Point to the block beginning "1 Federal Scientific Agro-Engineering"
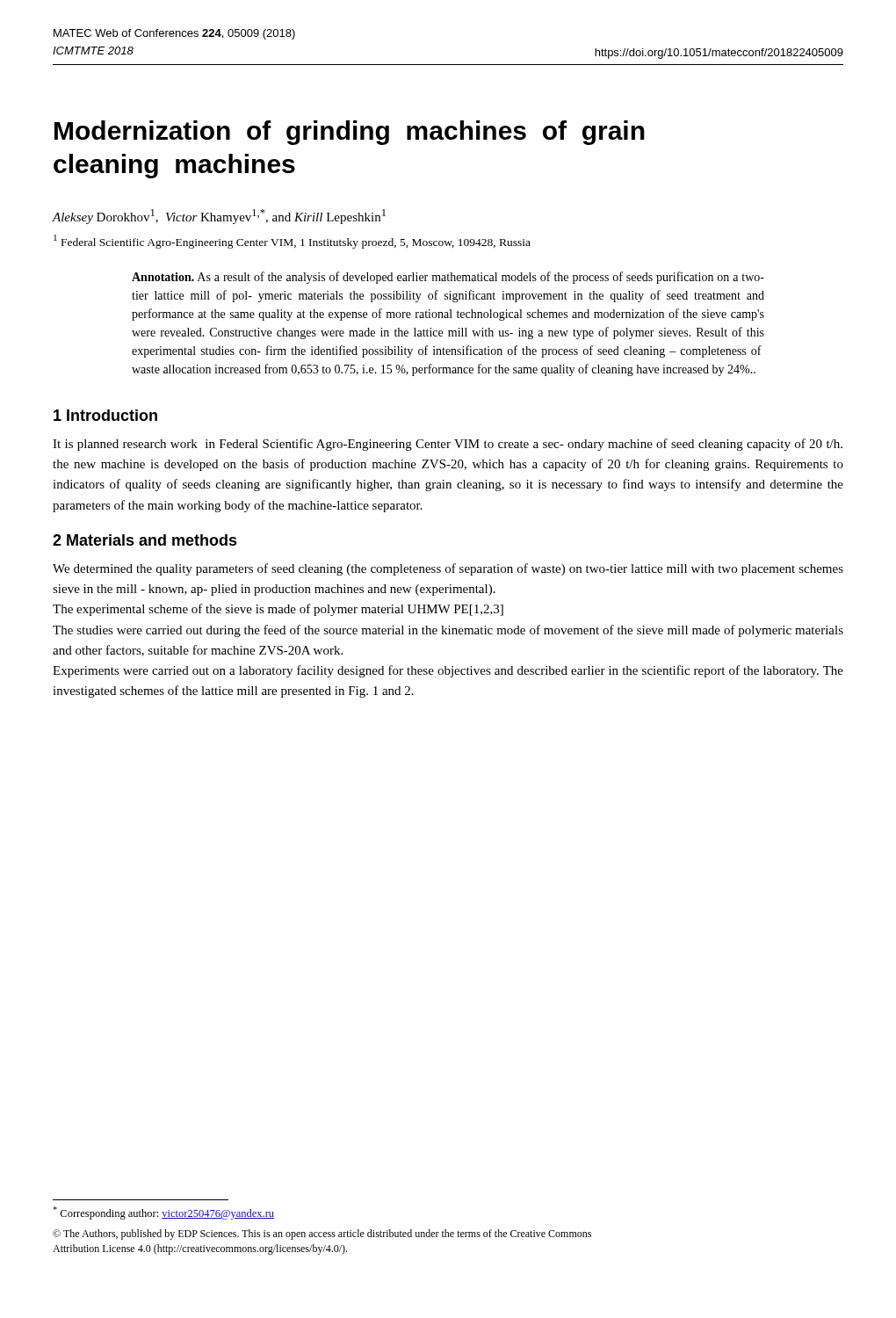The width and height of the screenshot is (896, 1318). pos(292,240)
